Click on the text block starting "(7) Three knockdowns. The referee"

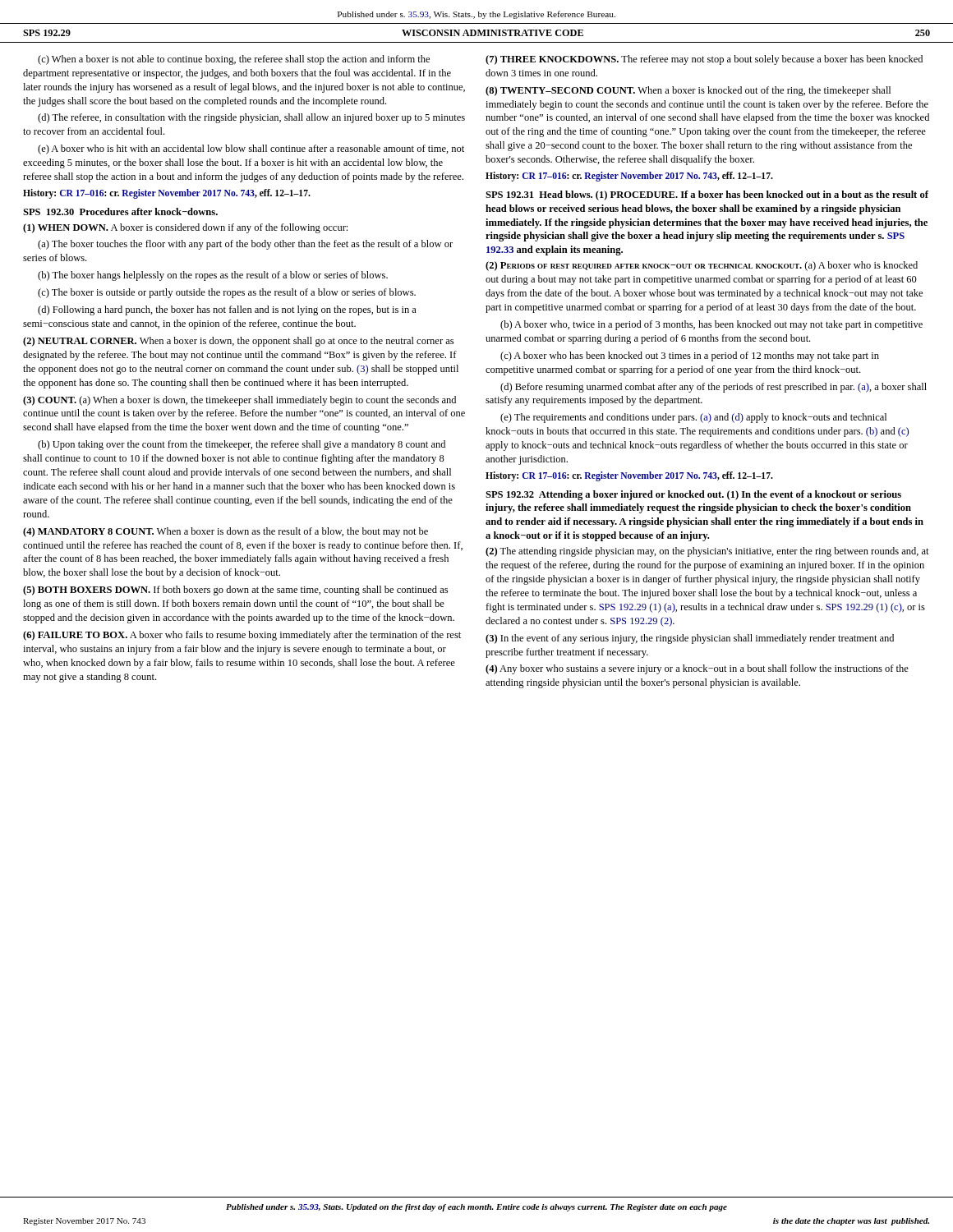708,66
